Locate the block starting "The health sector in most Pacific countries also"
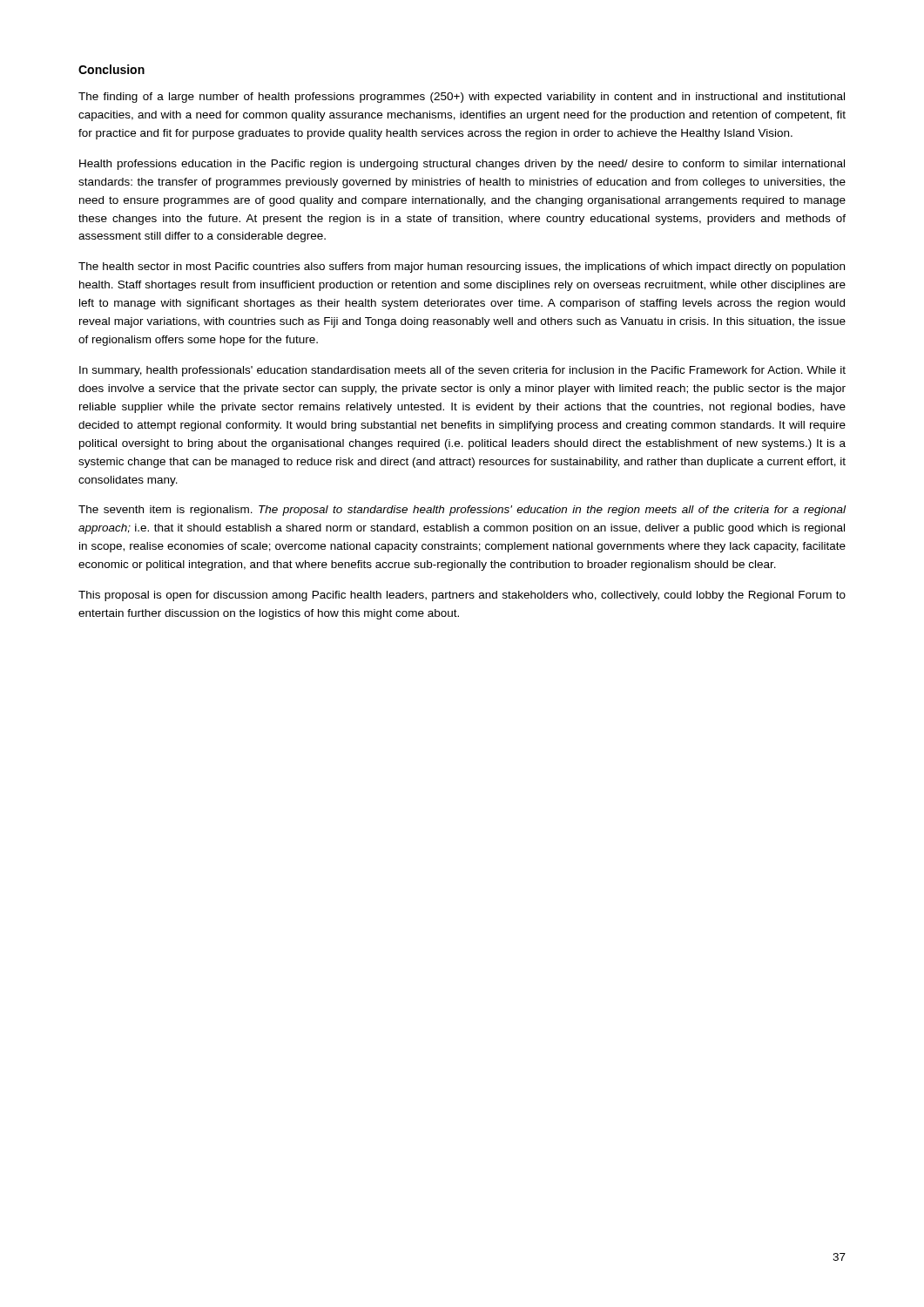Image resolution: width=924 pixels, height=1307 pixels. click(x=462, y=303)
